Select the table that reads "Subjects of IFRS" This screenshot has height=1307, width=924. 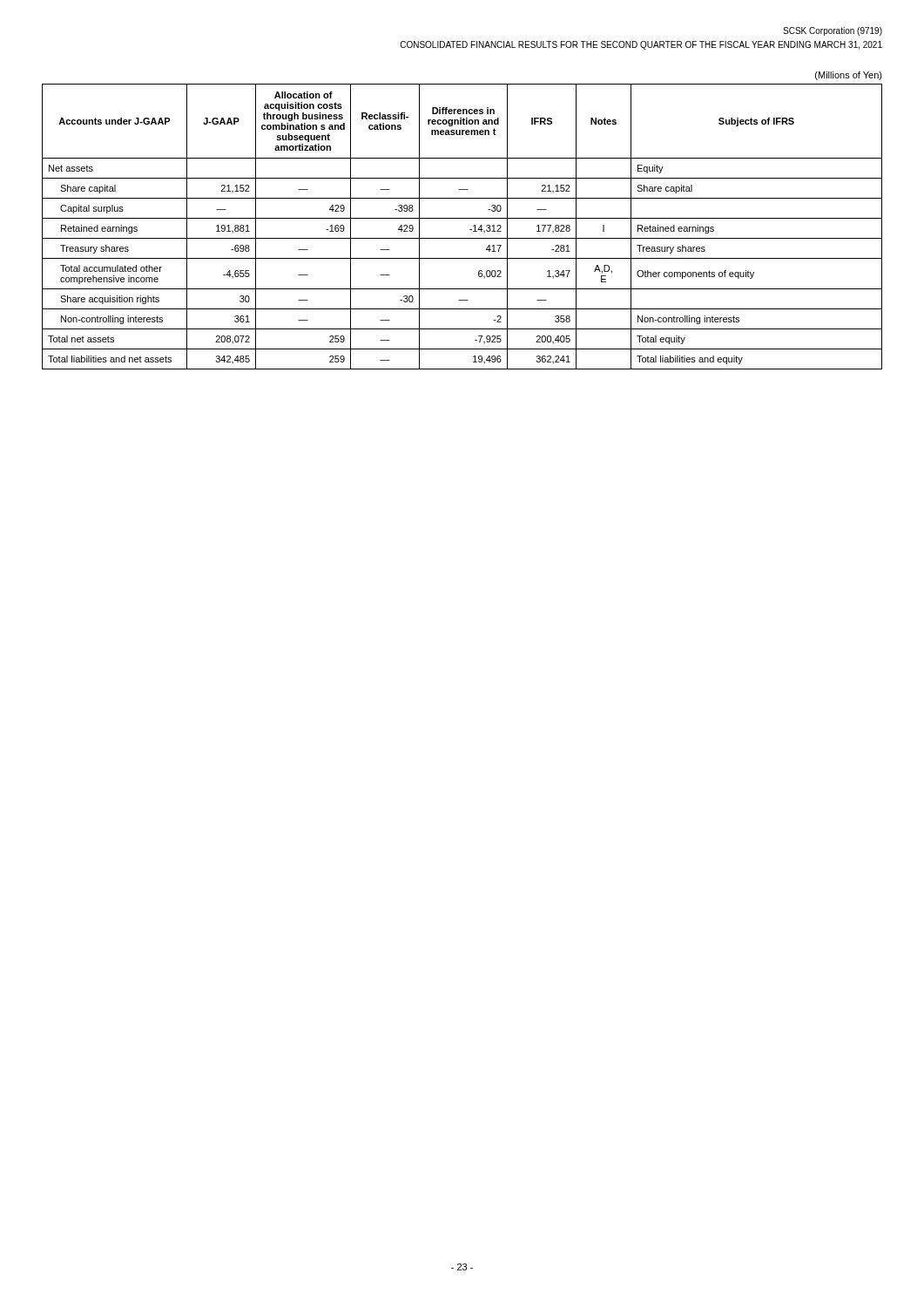(x=462, y=220)
